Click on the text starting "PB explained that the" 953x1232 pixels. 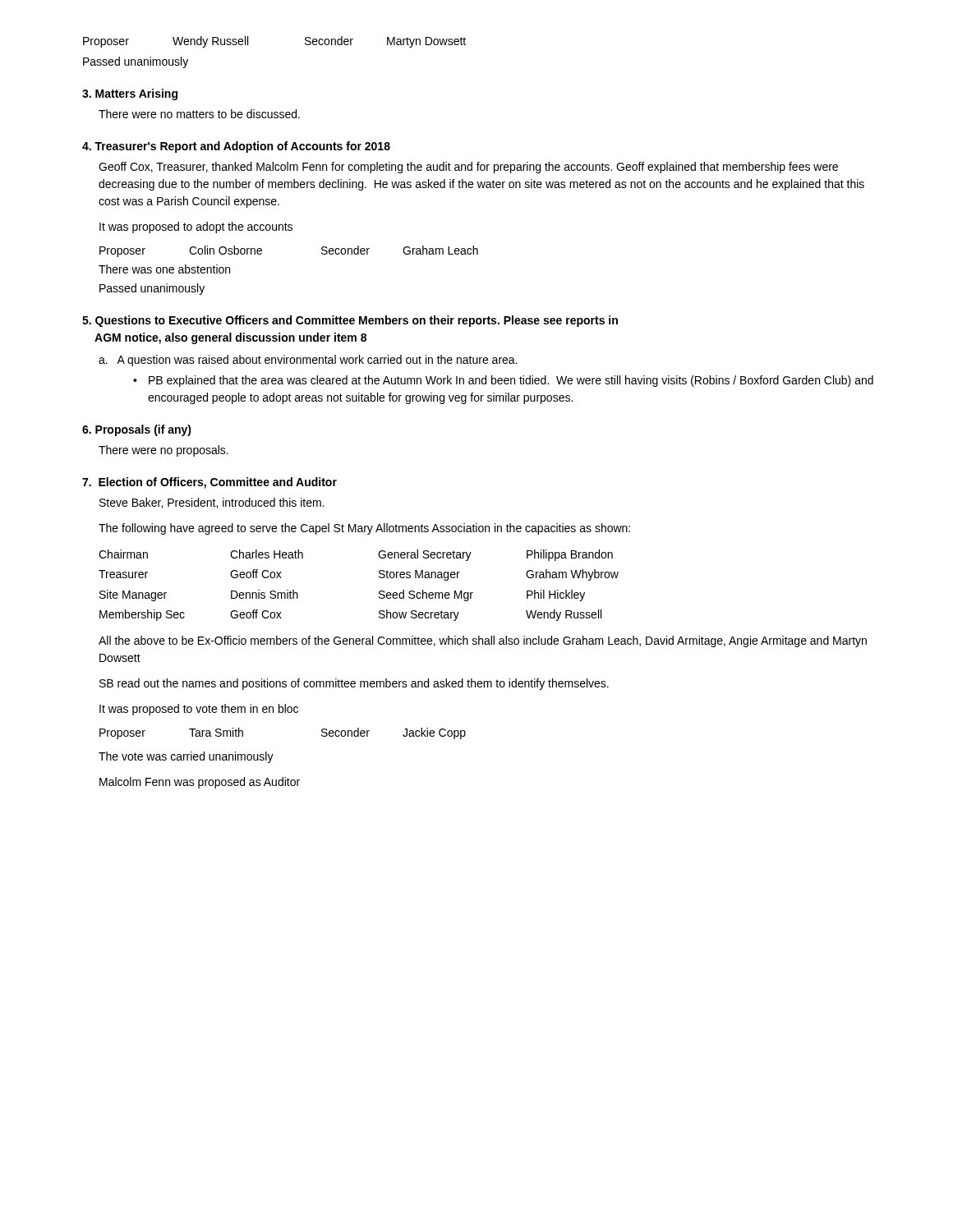tap(511, 389)
